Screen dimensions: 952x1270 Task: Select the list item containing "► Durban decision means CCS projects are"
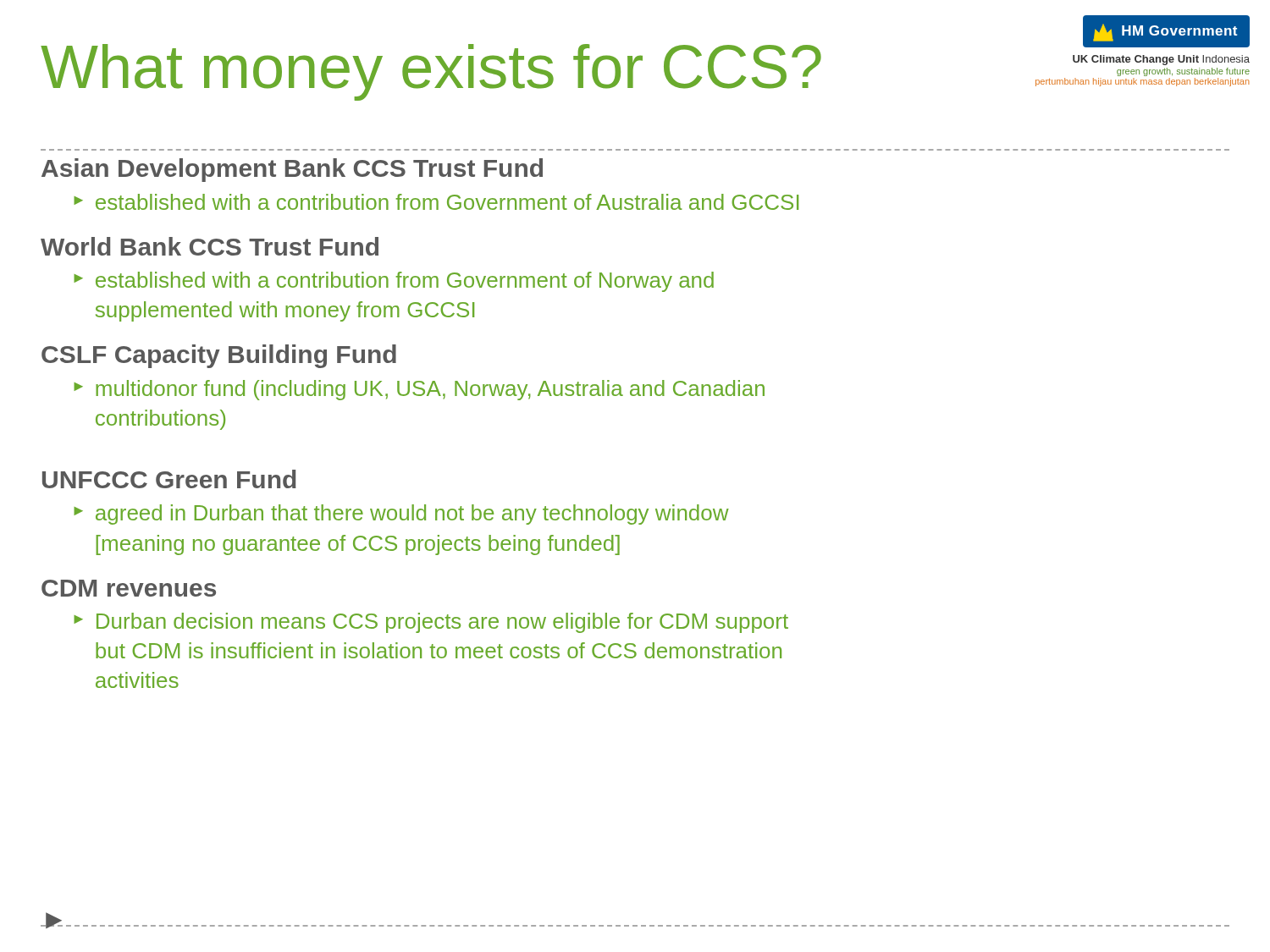(x=430, y=651)
